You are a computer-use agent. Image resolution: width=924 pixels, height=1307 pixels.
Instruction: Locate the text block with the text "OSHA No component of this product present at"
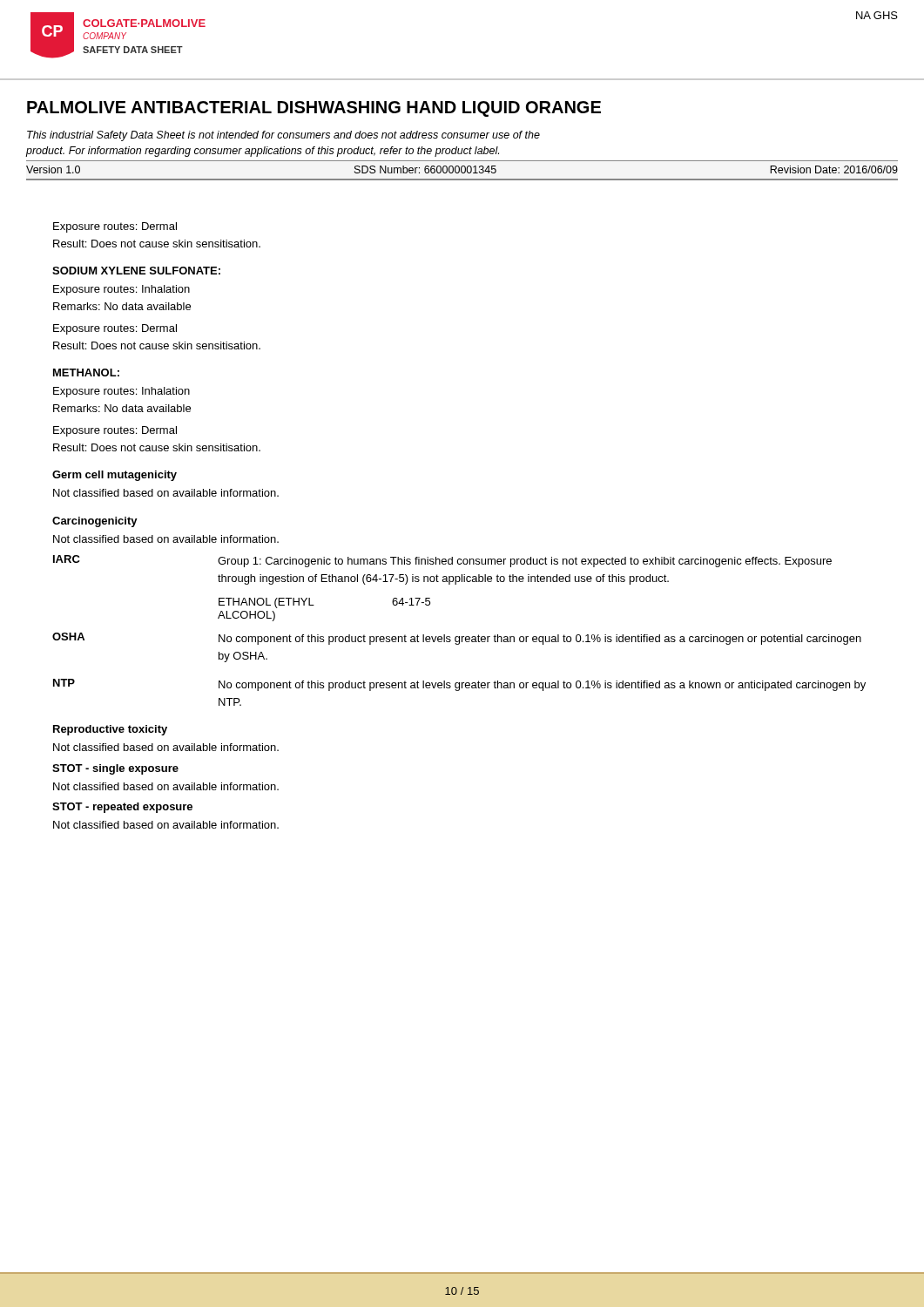[x=462, y=647]
